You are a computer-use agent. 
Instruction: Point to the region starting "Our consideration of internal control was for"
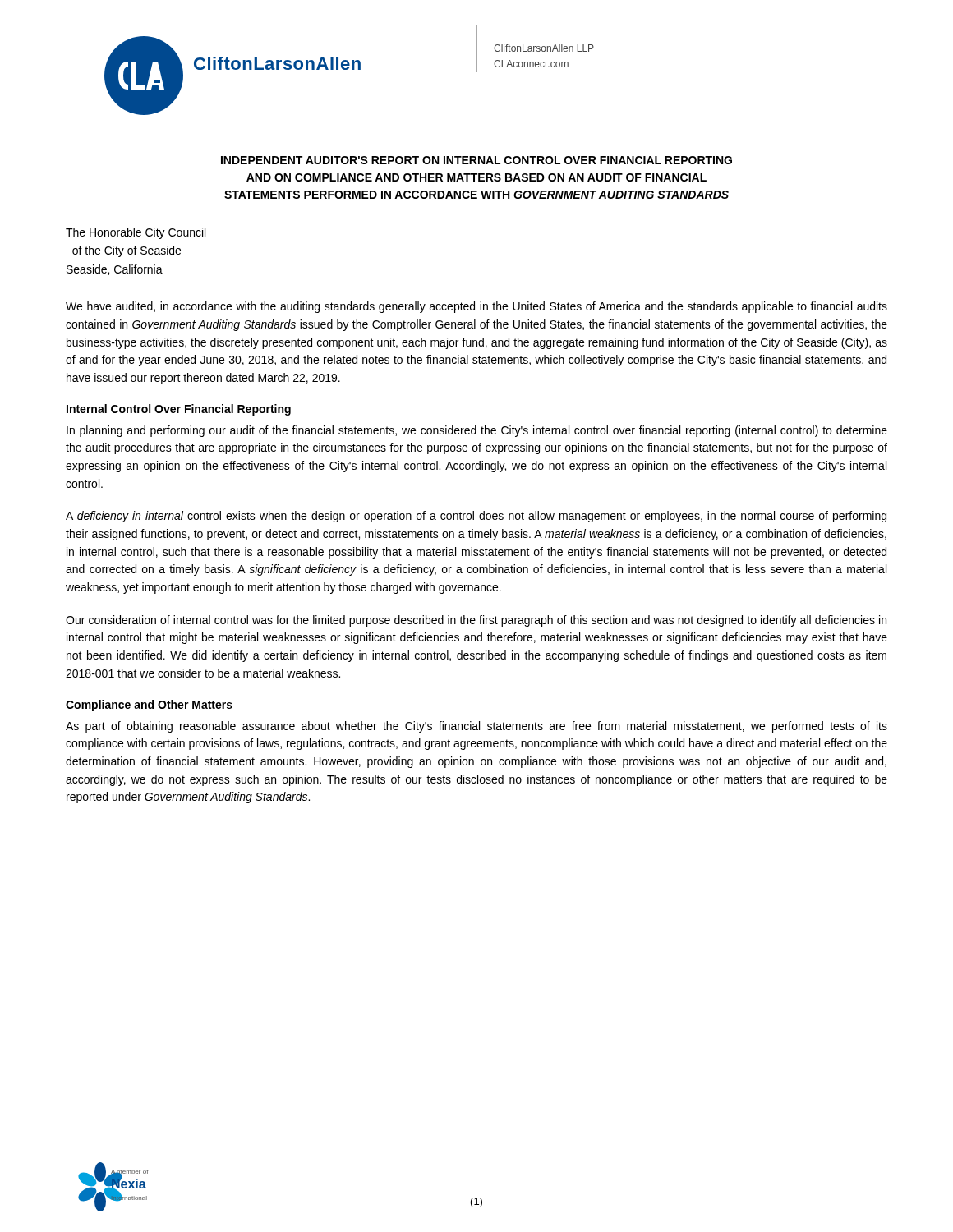(476, 647)
